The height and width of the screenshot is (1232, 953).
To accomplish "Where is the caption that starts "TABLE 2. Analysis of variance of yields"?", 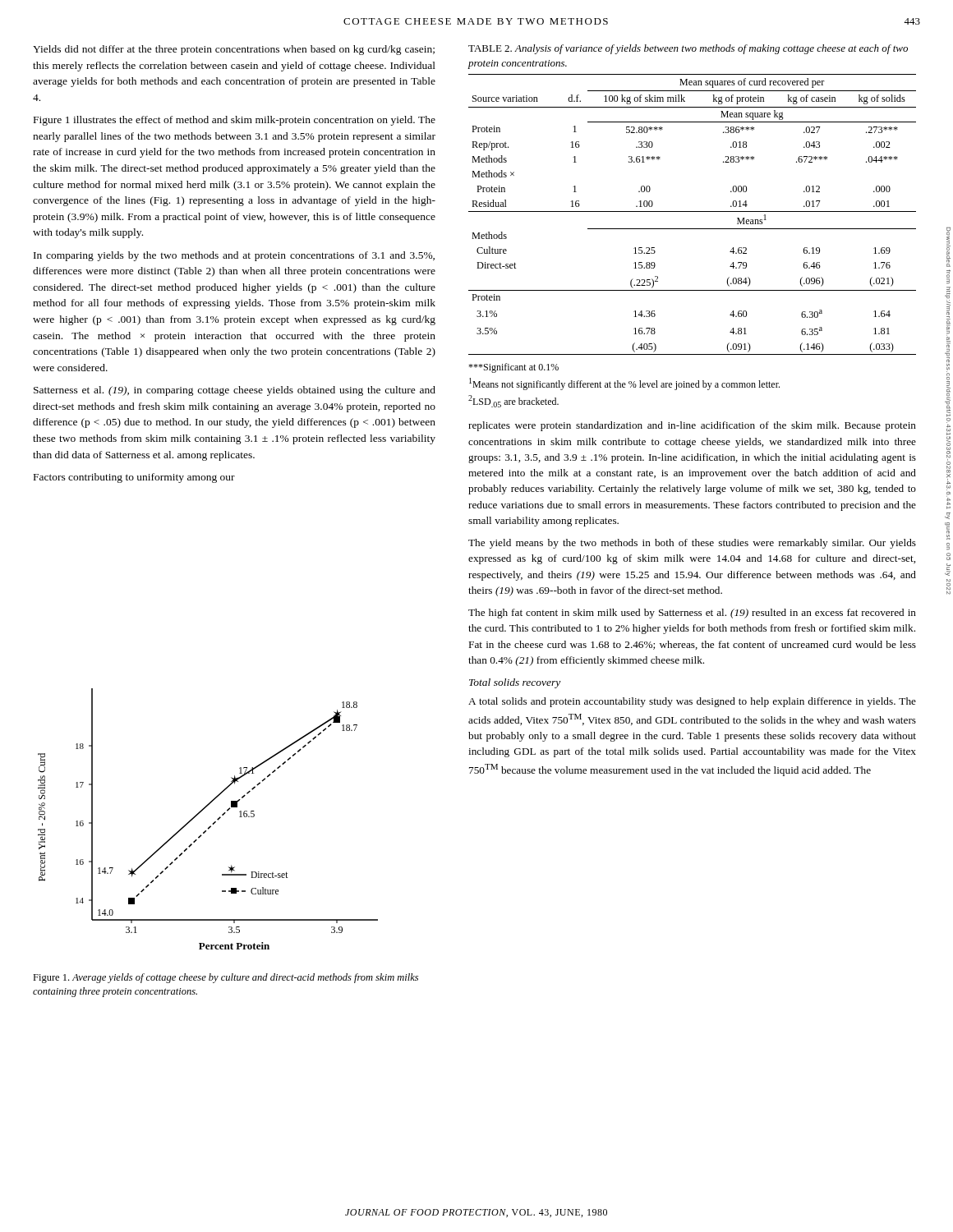I will pos(688,55).
